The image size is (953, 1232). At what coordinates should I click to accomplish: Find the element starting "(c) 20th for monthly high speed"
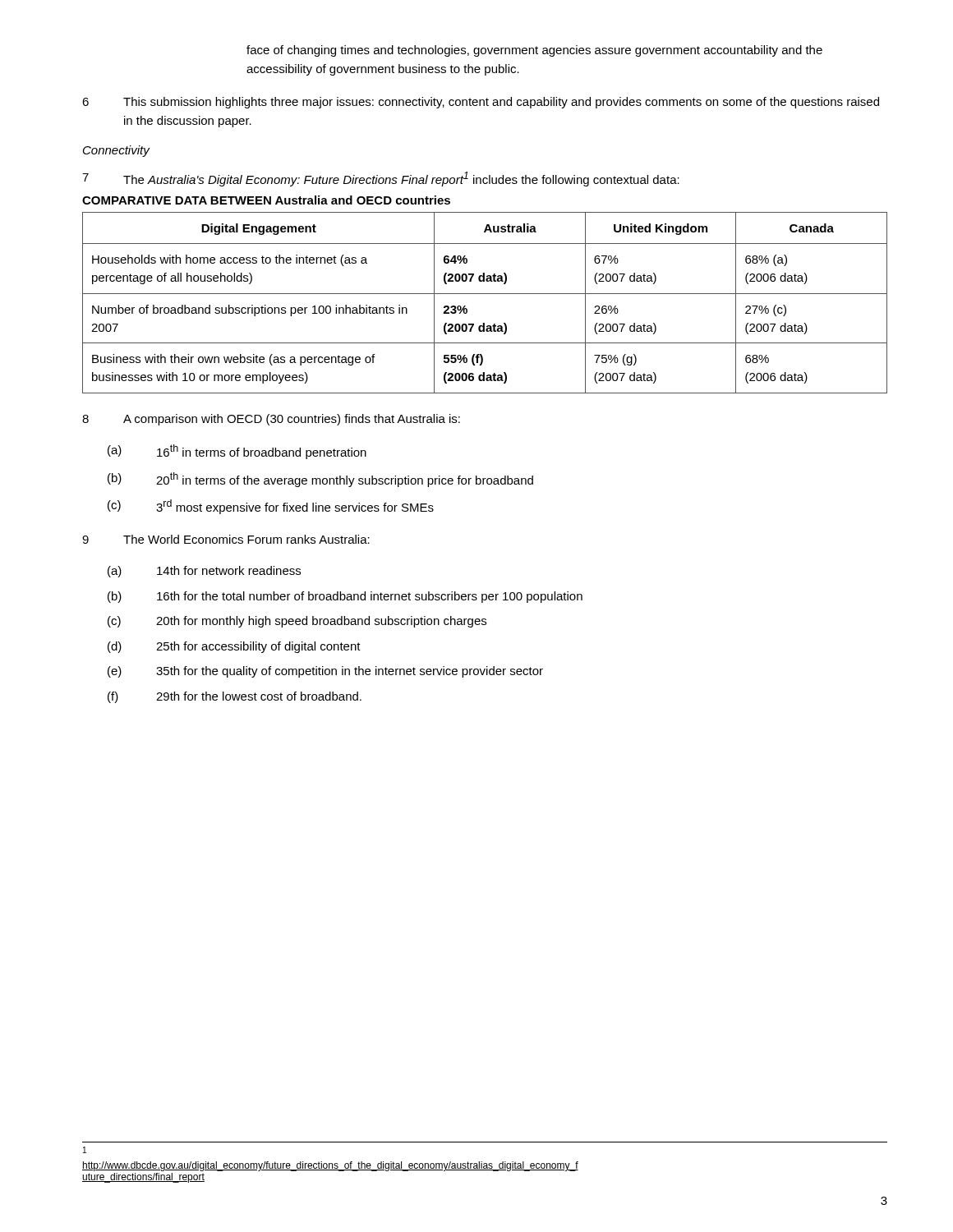point(485,621)
